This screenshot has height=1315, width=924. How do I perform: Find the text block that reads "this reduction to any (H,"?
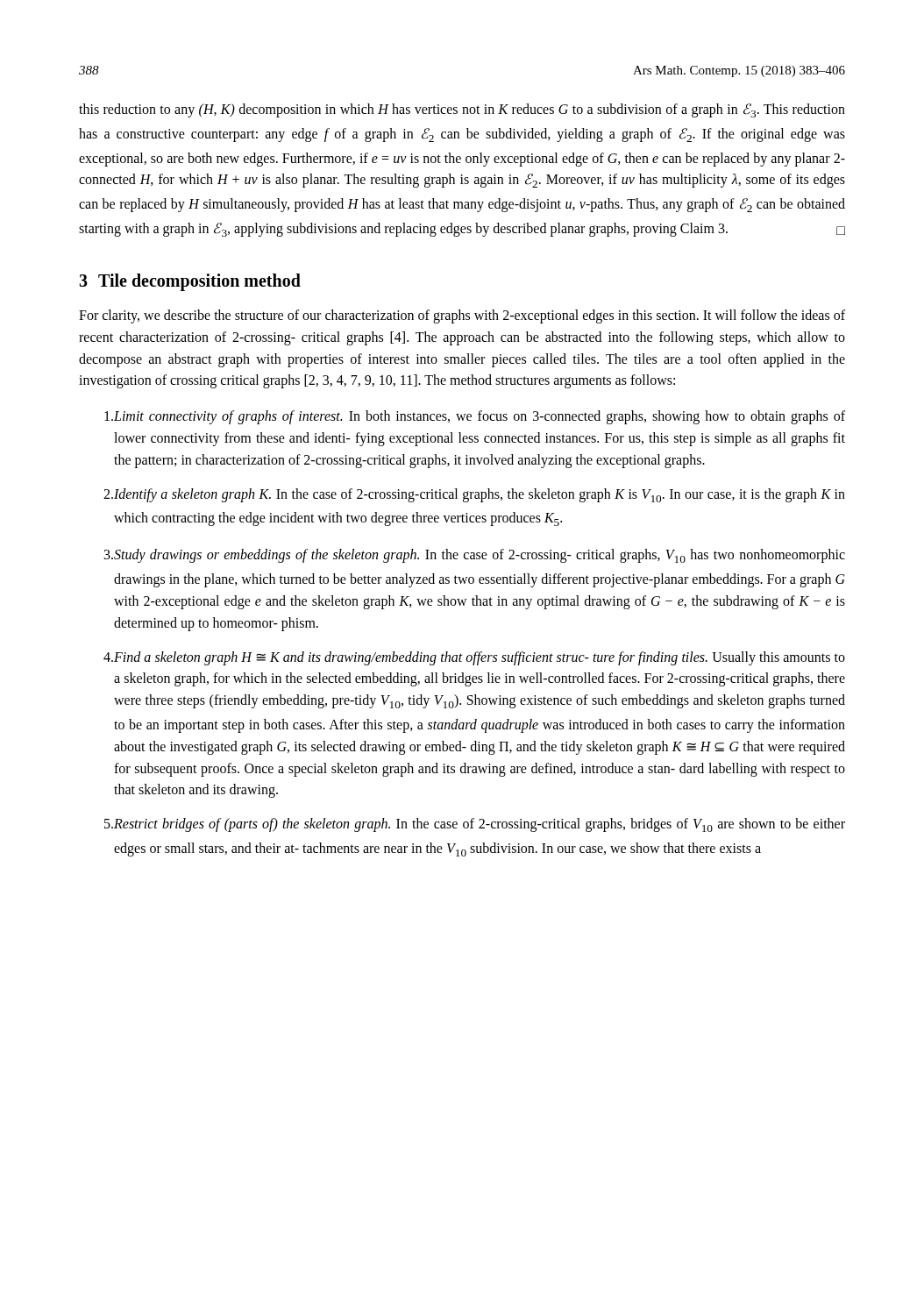[462, 172]
